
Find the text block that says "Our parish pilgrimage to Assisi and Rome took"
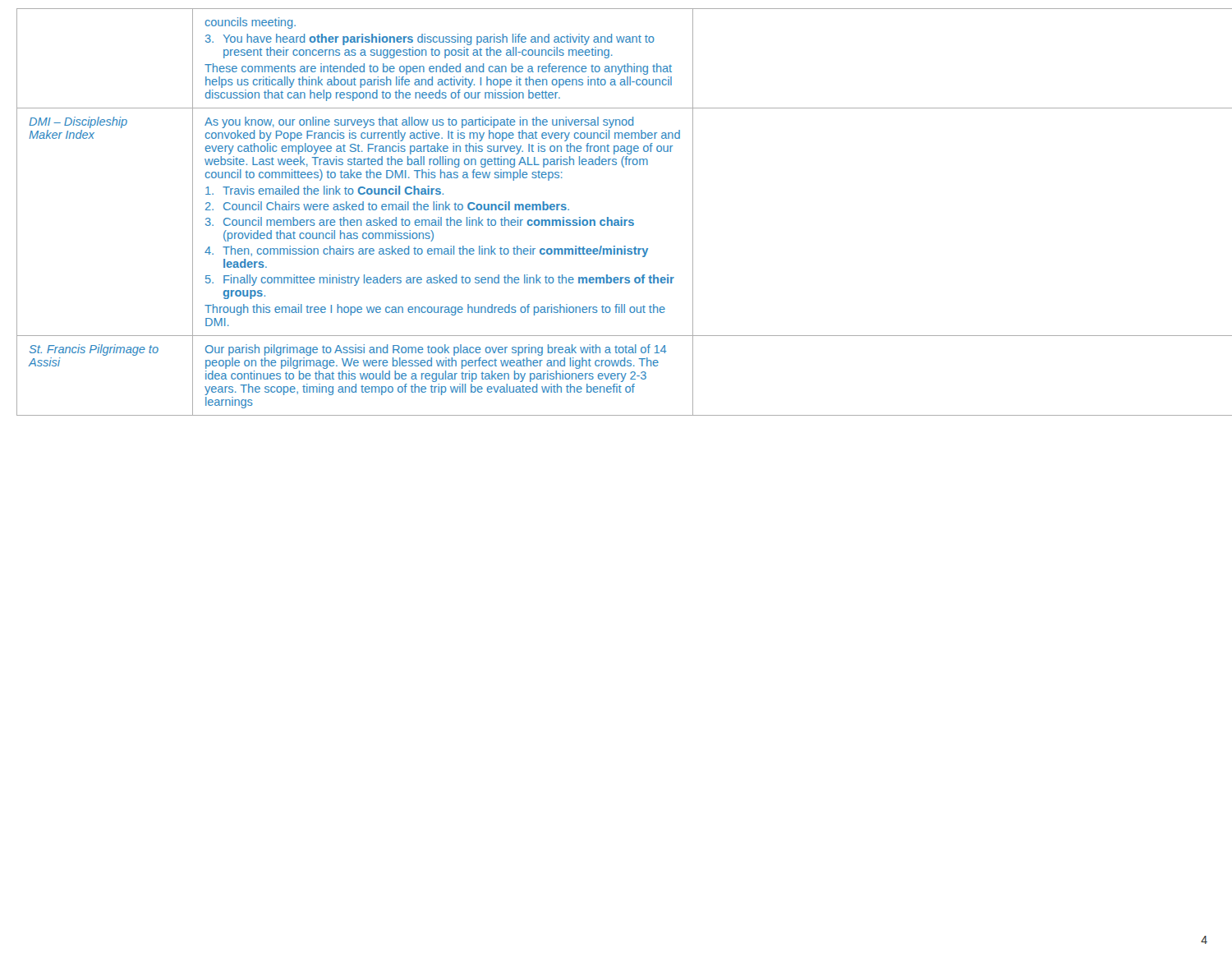coord(436,375)
